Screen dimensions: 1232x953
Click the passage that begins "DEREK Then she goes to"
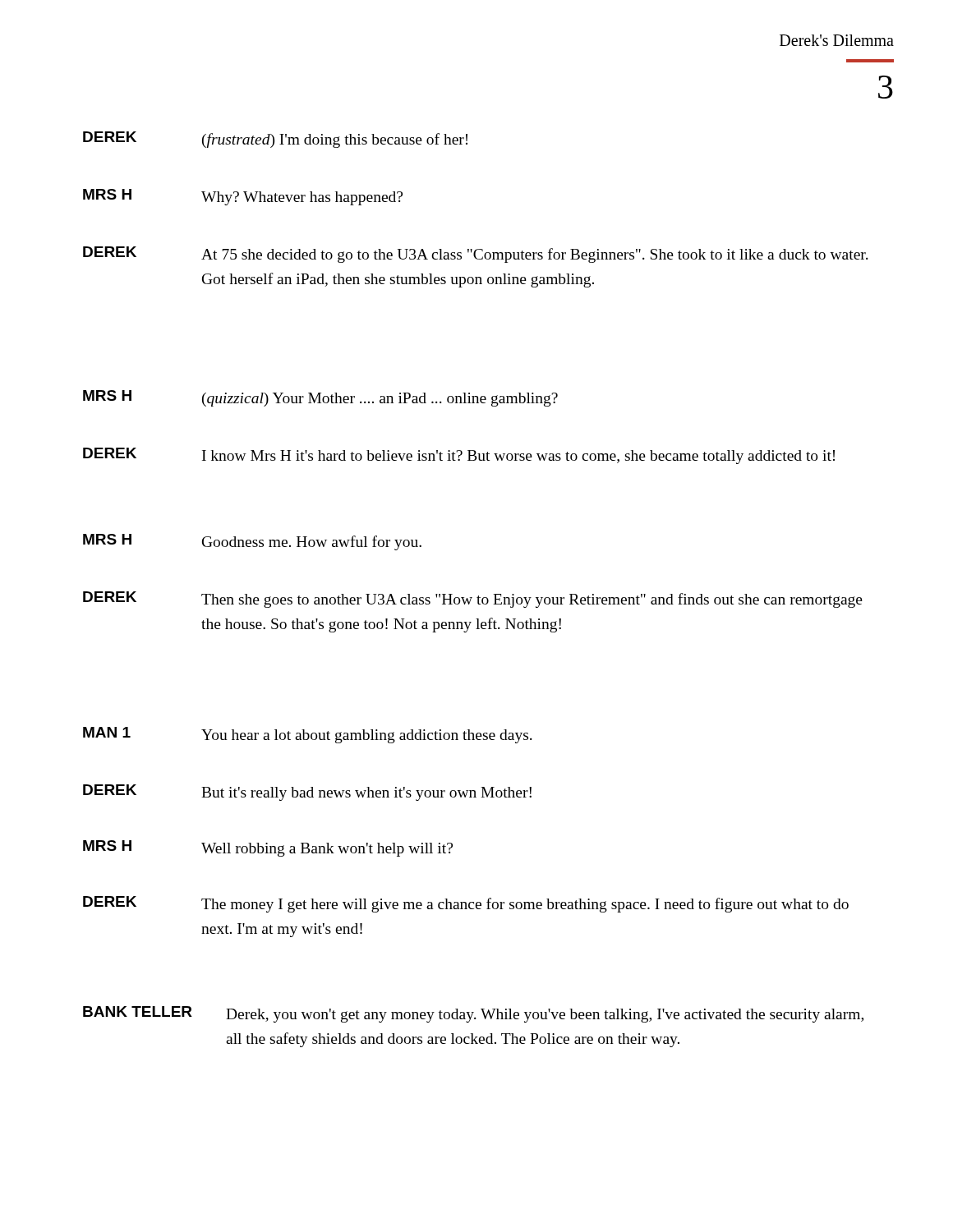[x=476, y=612]
